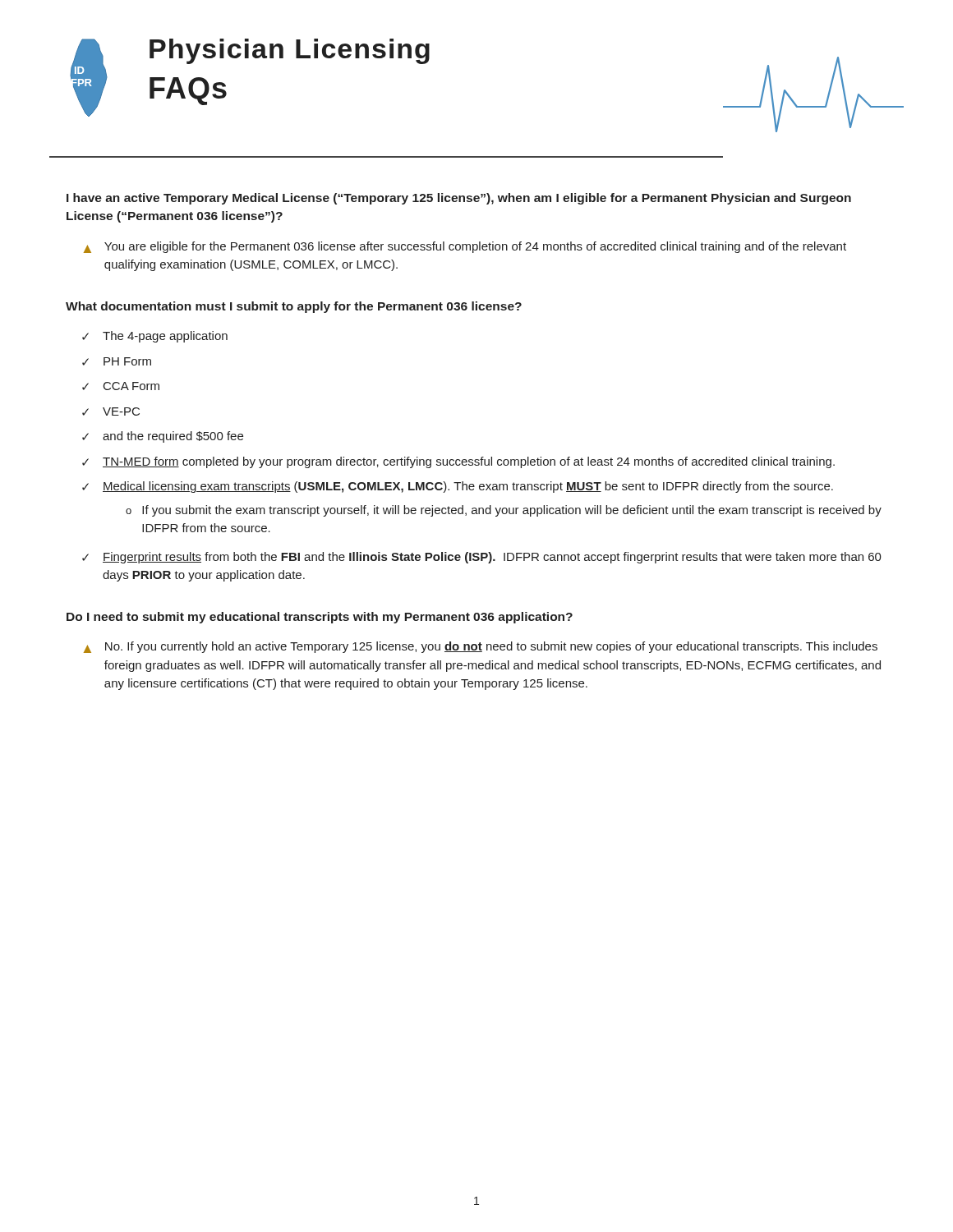Image resolution: width=953 pixels, height=1232 pixels.
Task: Locate the list item with the text "The 4-page application"
Action: click(x=165, y=336)
